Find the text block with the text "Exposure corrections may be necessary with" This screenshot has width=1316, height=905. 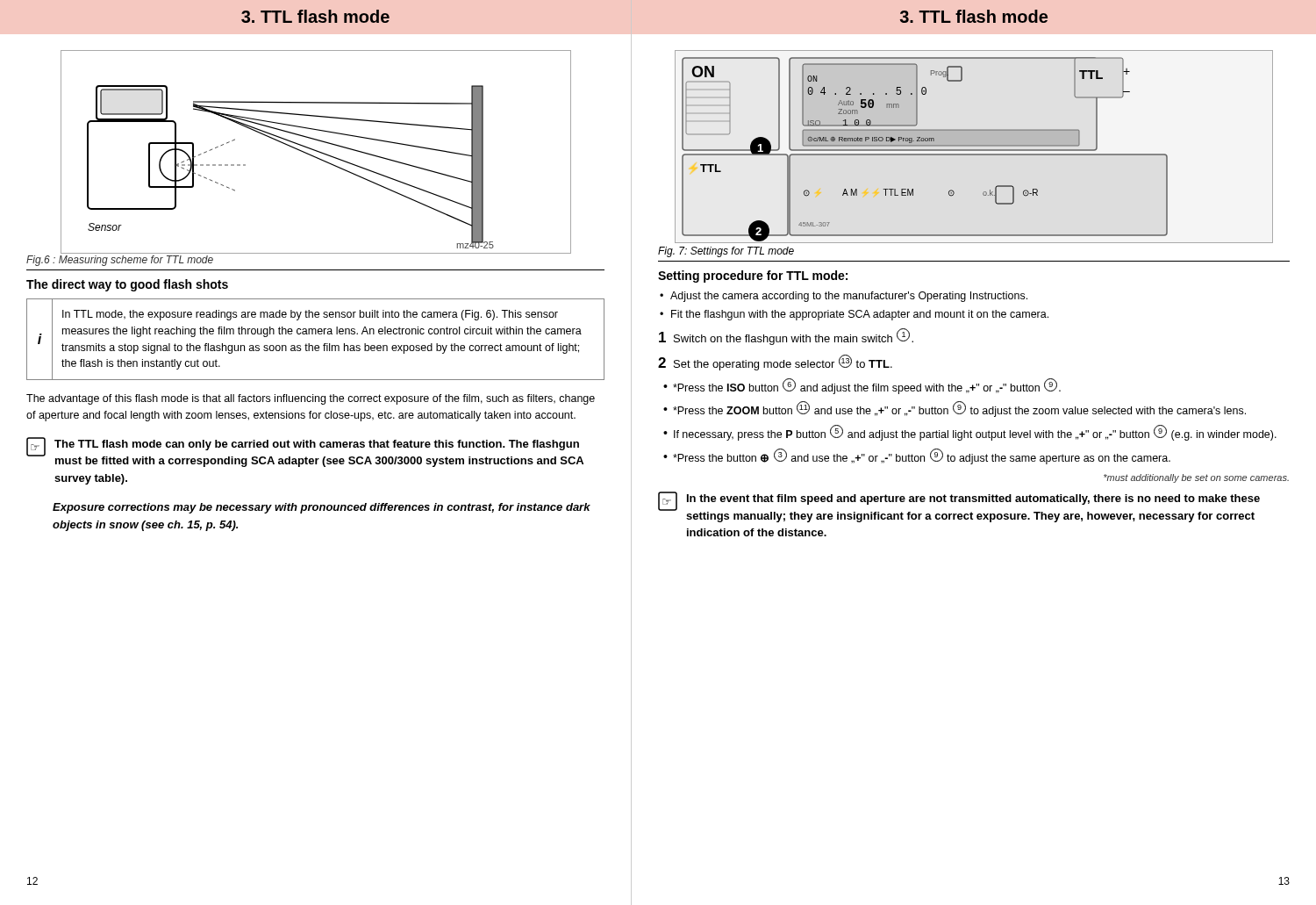coord(321,516)
